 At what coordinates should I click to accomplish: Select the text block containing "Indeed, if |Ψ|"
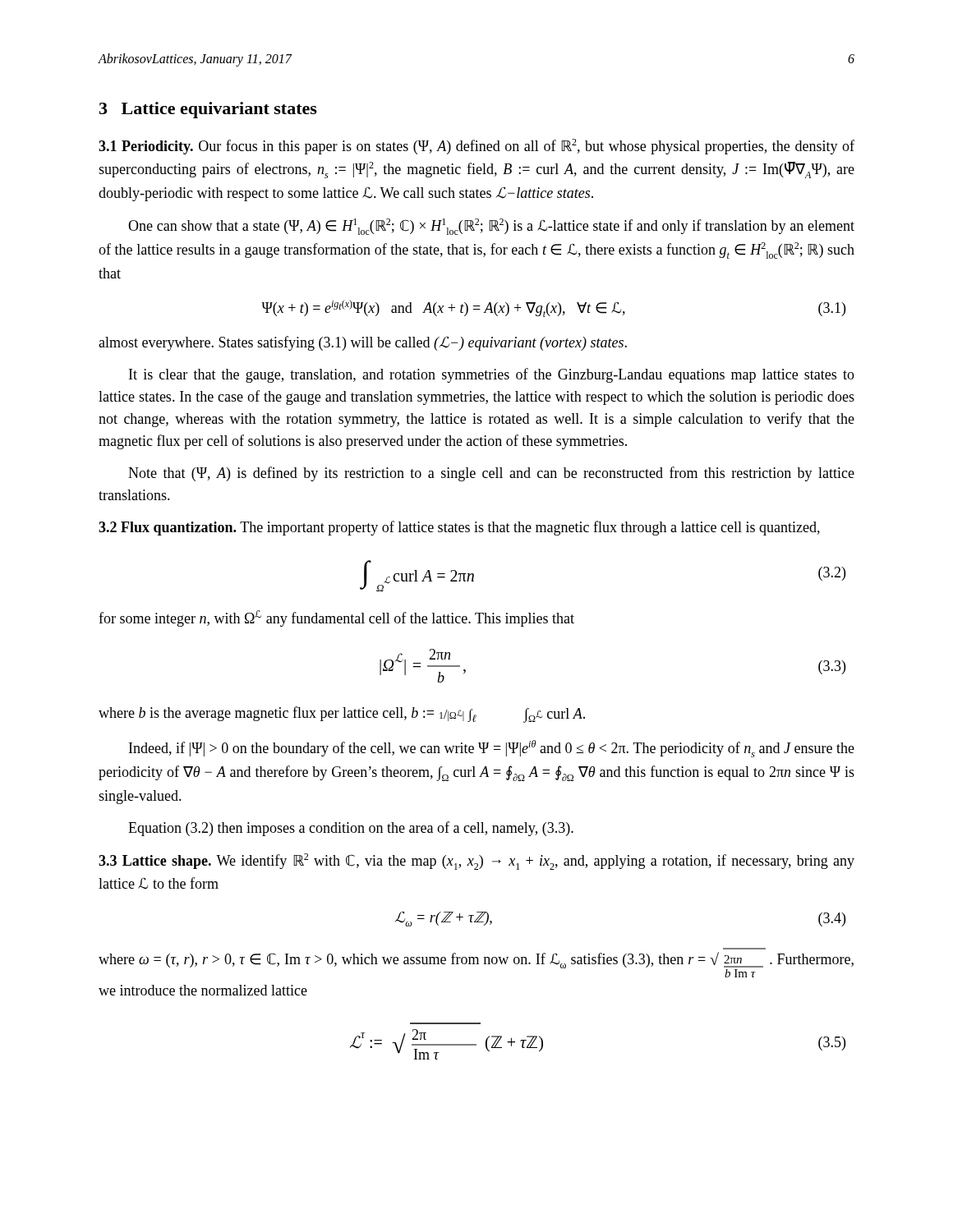coord(476,771)
